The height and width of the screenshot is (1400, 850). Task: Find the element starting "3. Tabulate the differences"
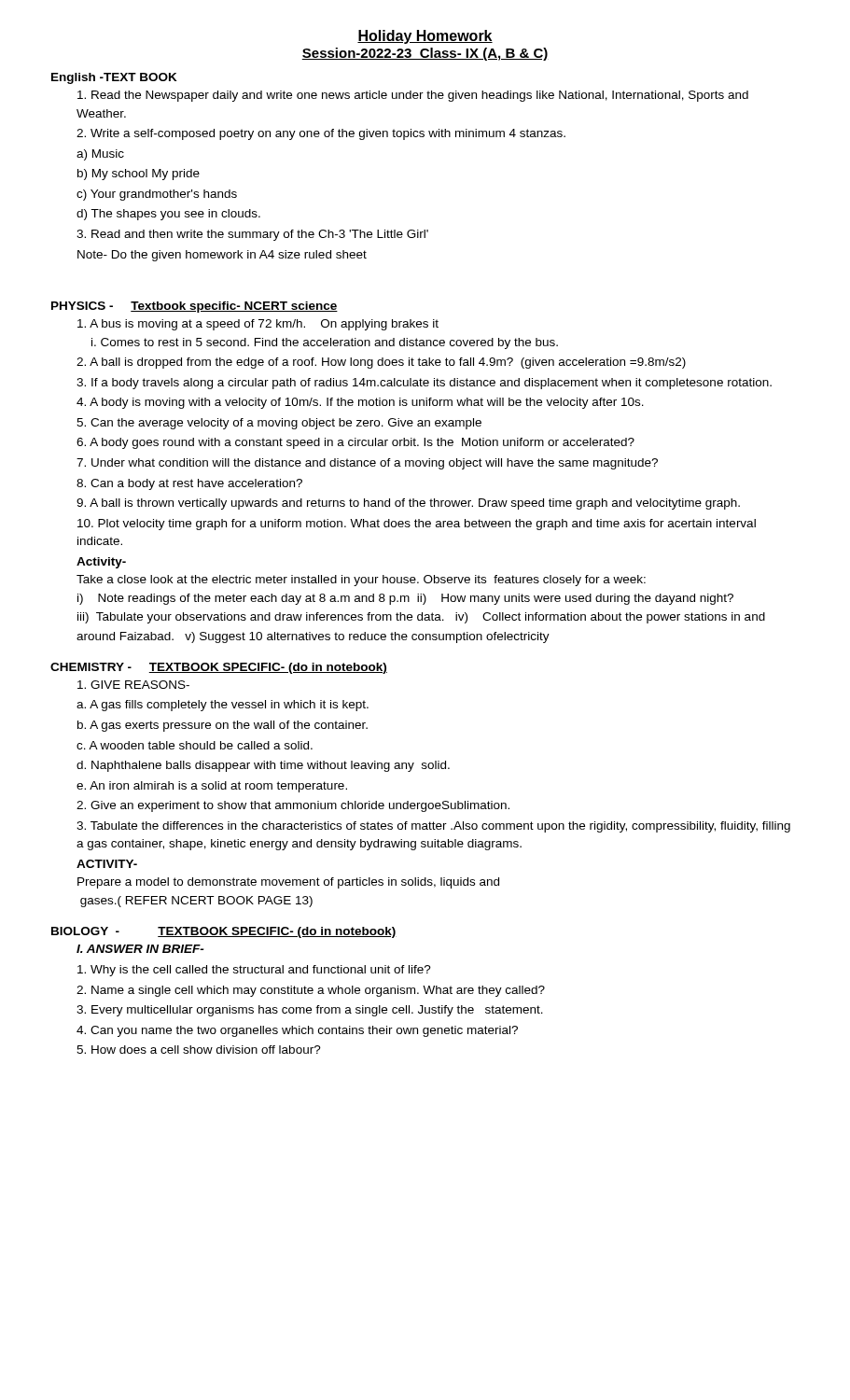tap(434, 834)
